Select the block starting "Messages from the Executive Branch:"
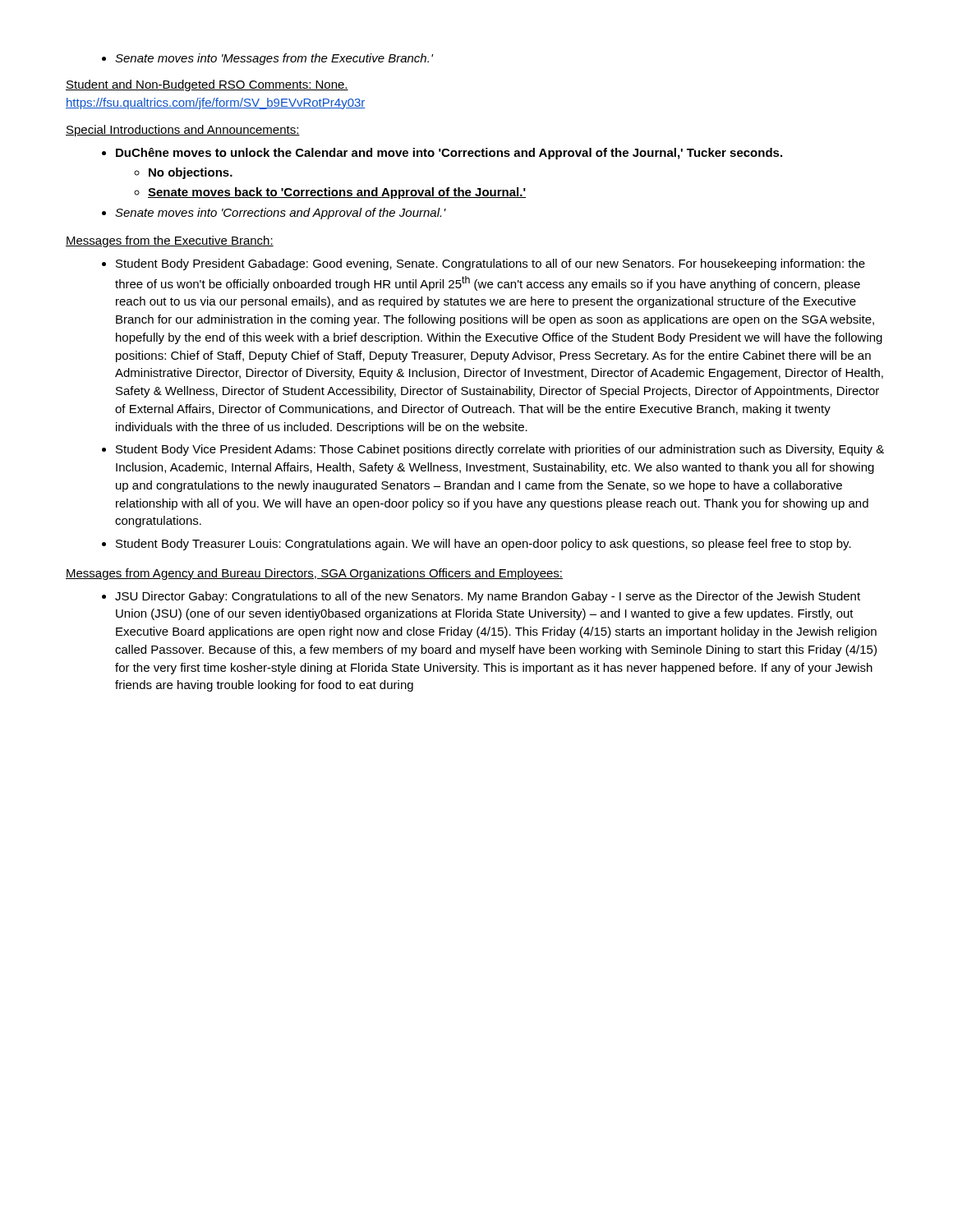The width and height of the screenshot is (953, 1232). (169, 240)
